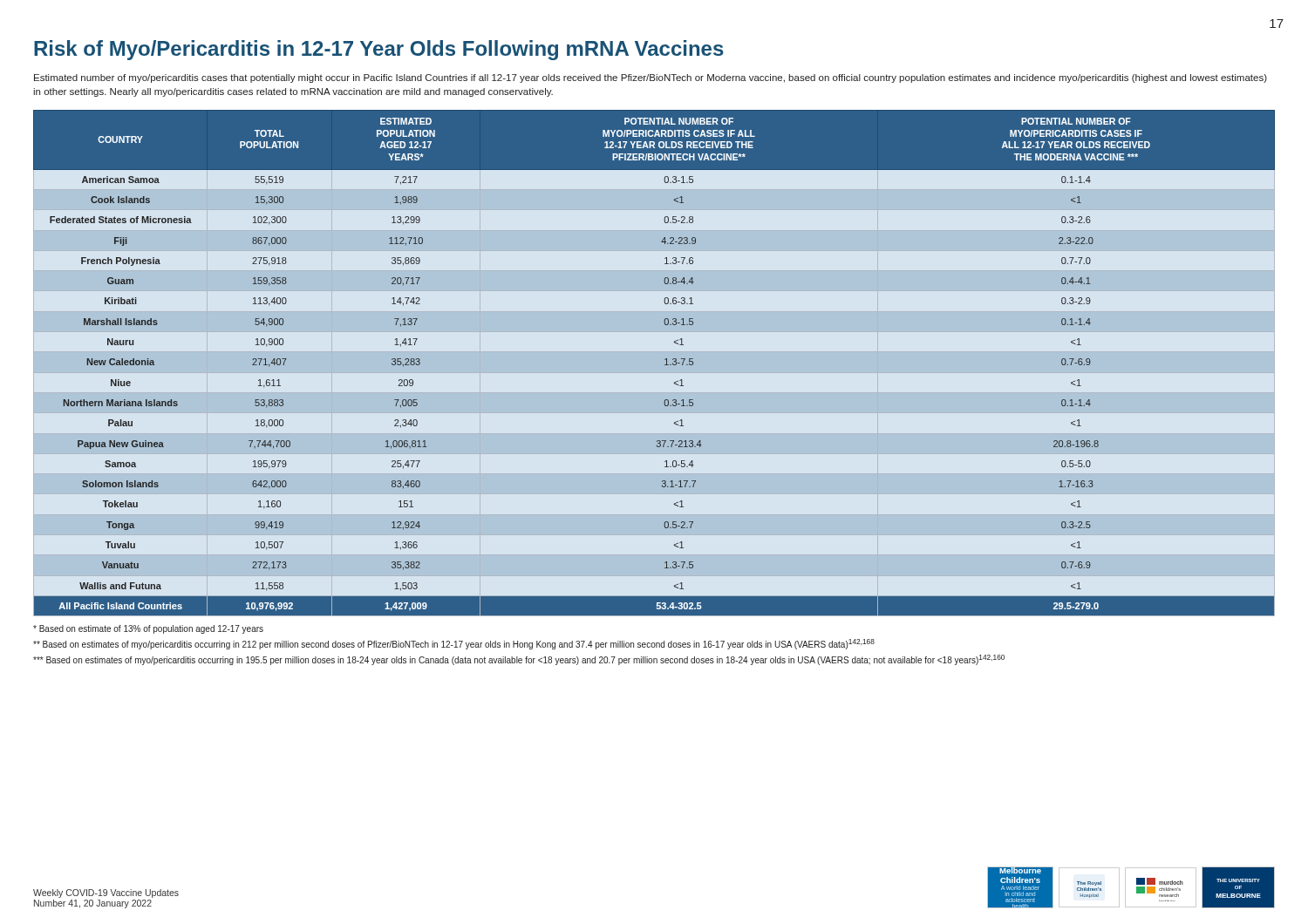
Task: Select the logo
Action: click(x=1131, y=887)
